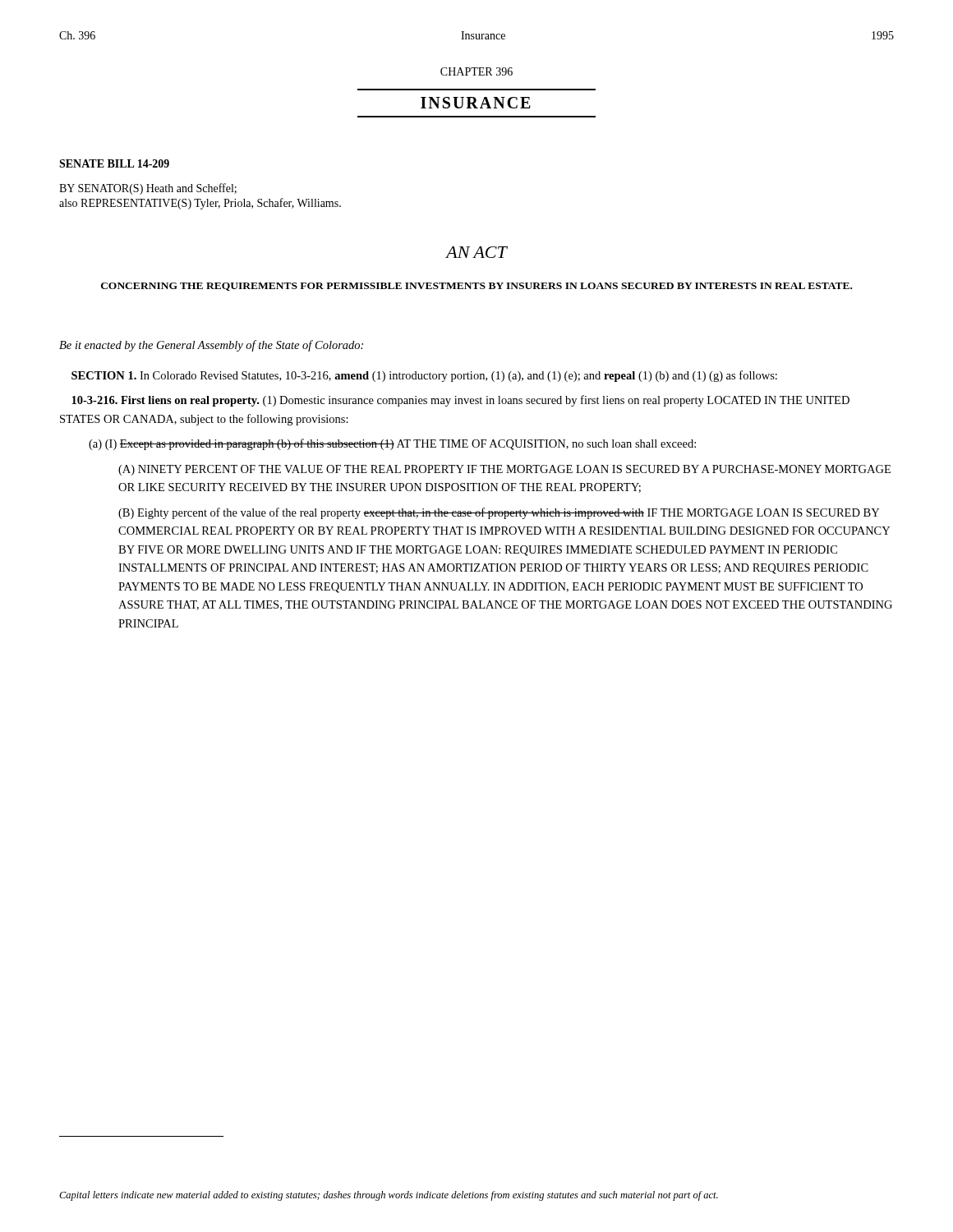953x1232 pixels.
Task: Select the text that reads "BY SENATOR(S) Heath and Scheffel;"
Action: tap(148, 188)
